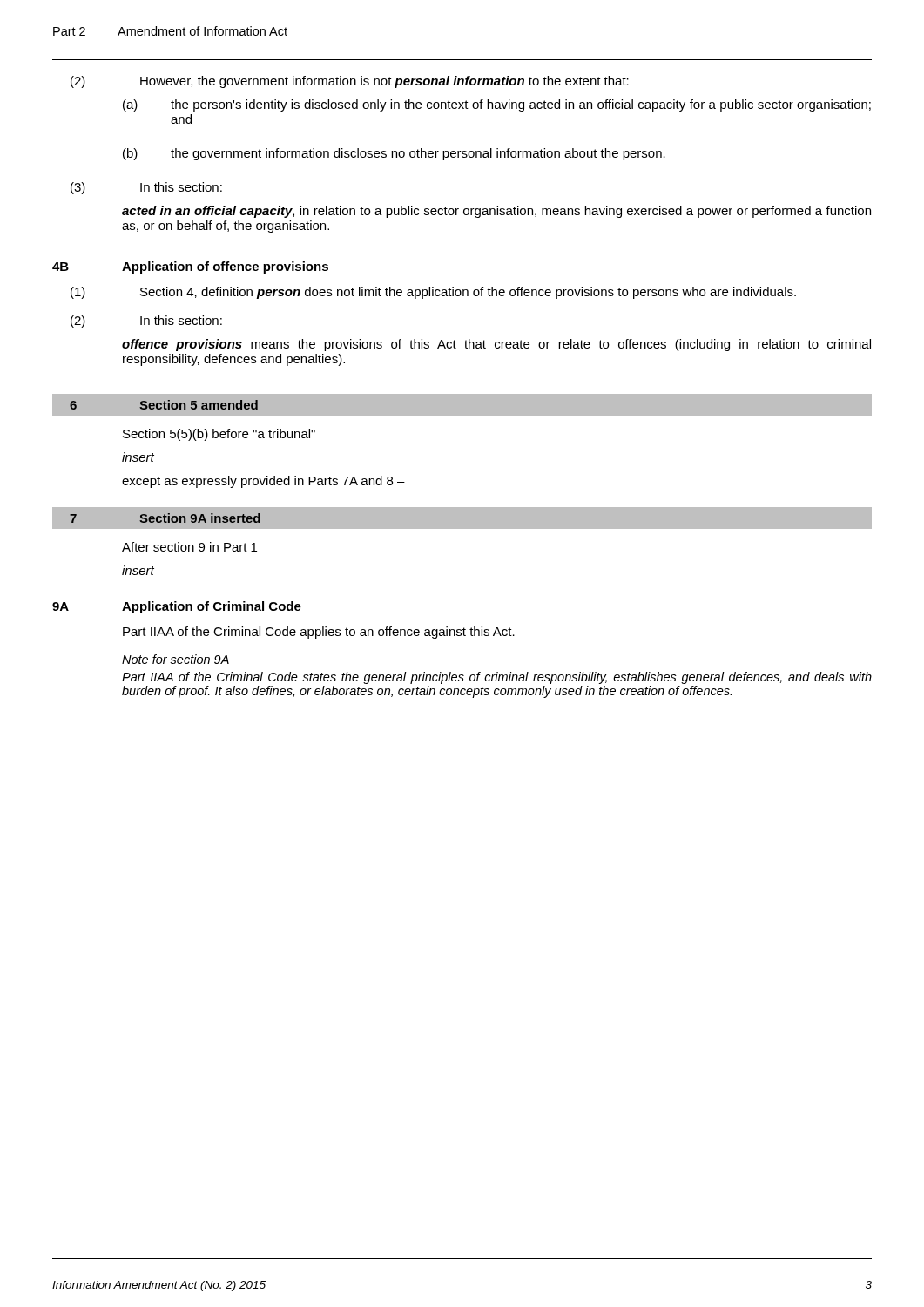Locate the block starting "After section 9 in Part 1"
924x1307 pixels.
[190, 547]
